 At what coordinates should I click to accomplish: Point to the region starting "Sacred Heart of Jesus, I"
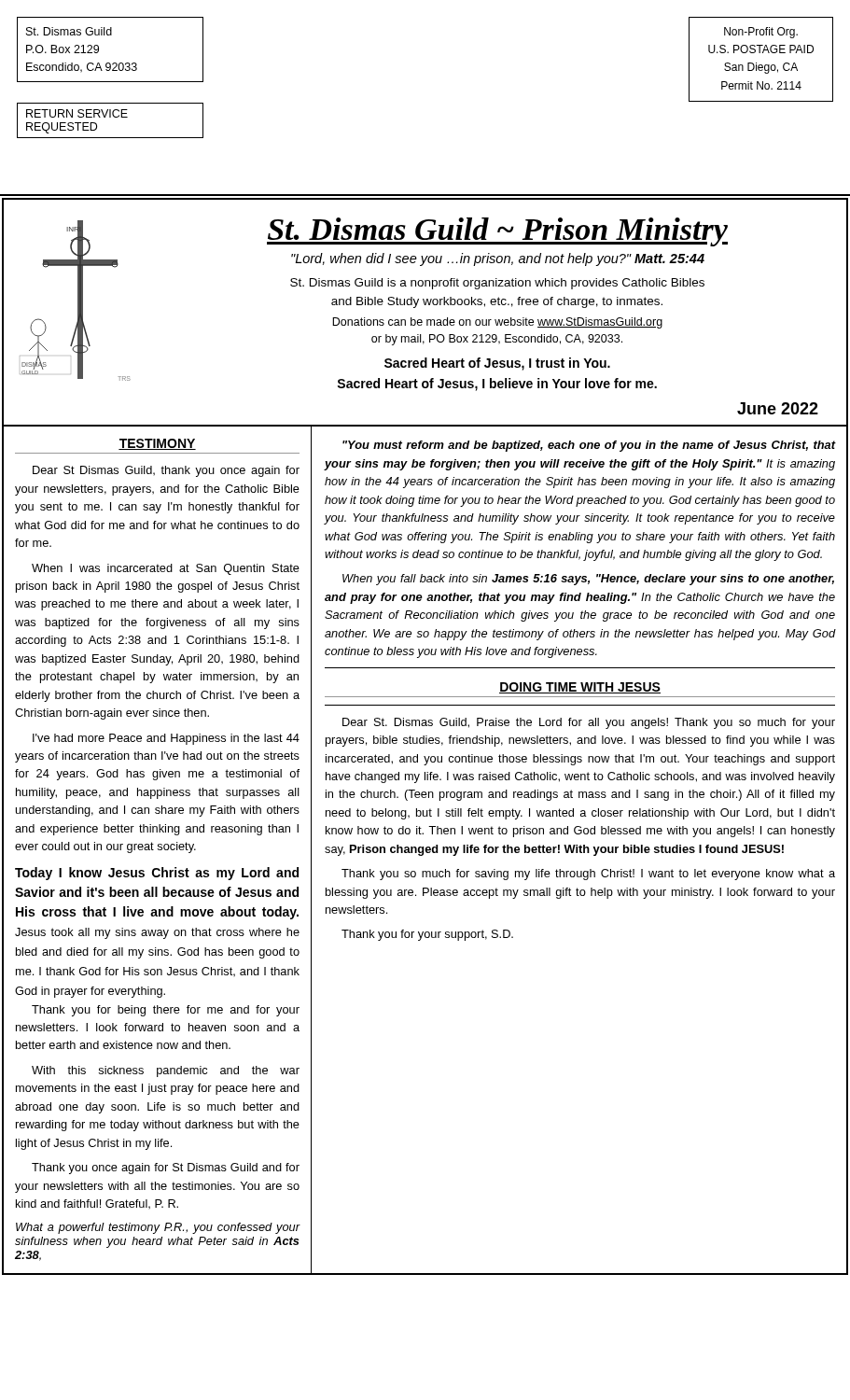497,373
